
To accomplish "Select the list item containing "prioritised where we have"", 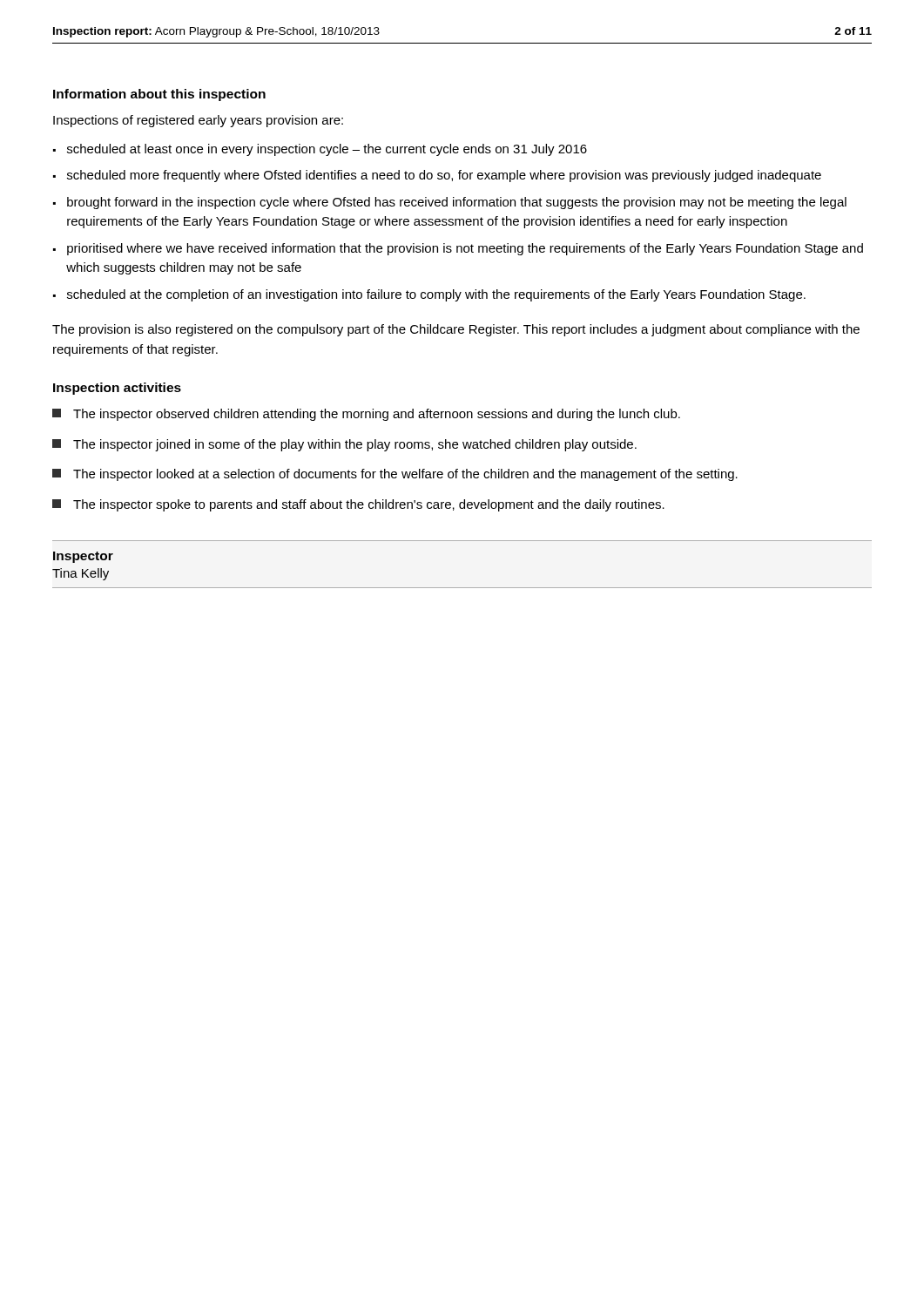I will [x=465, y=257].
